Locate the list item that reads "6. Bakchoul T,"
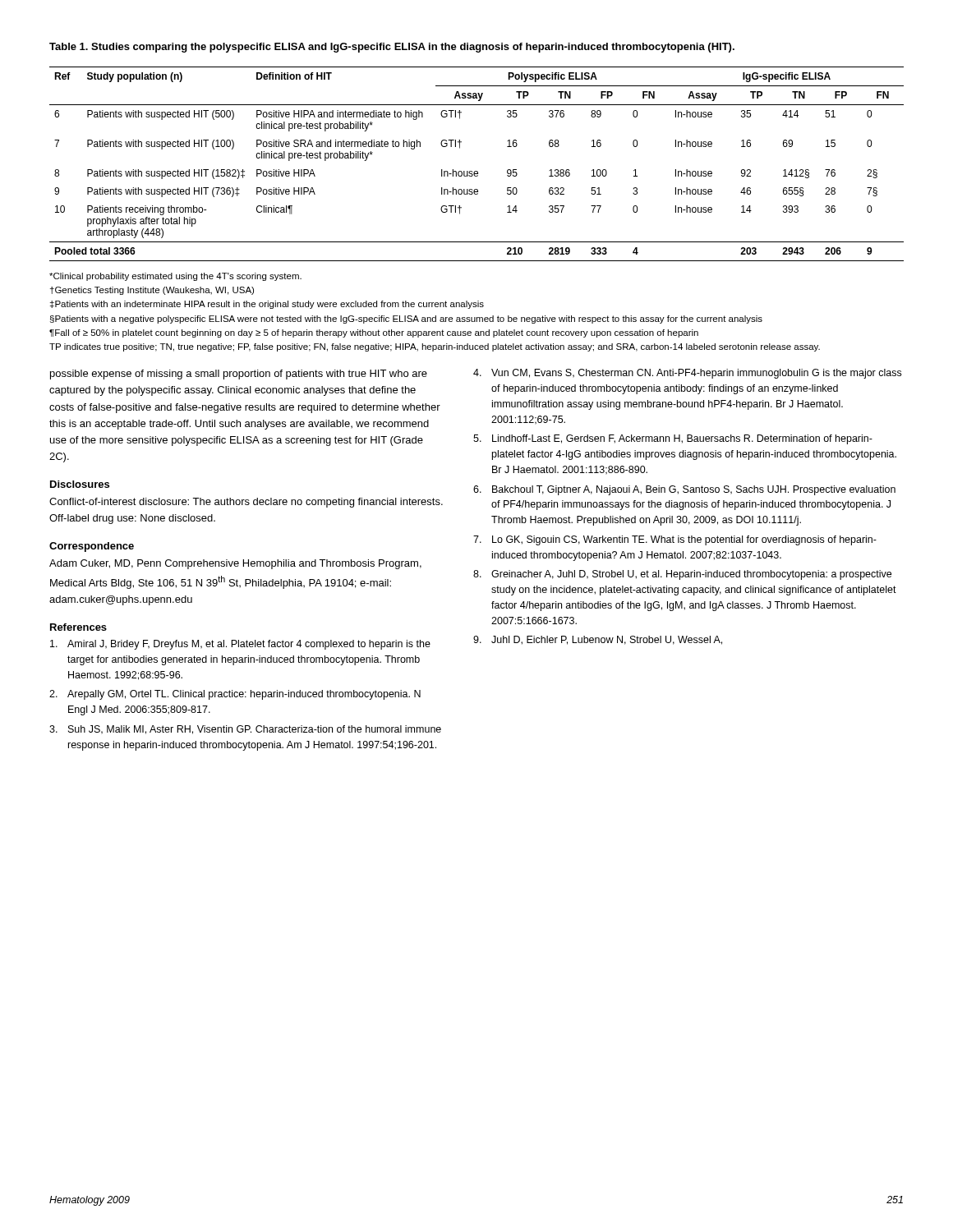Screen dimensions: 1232x953 [688, 505]
